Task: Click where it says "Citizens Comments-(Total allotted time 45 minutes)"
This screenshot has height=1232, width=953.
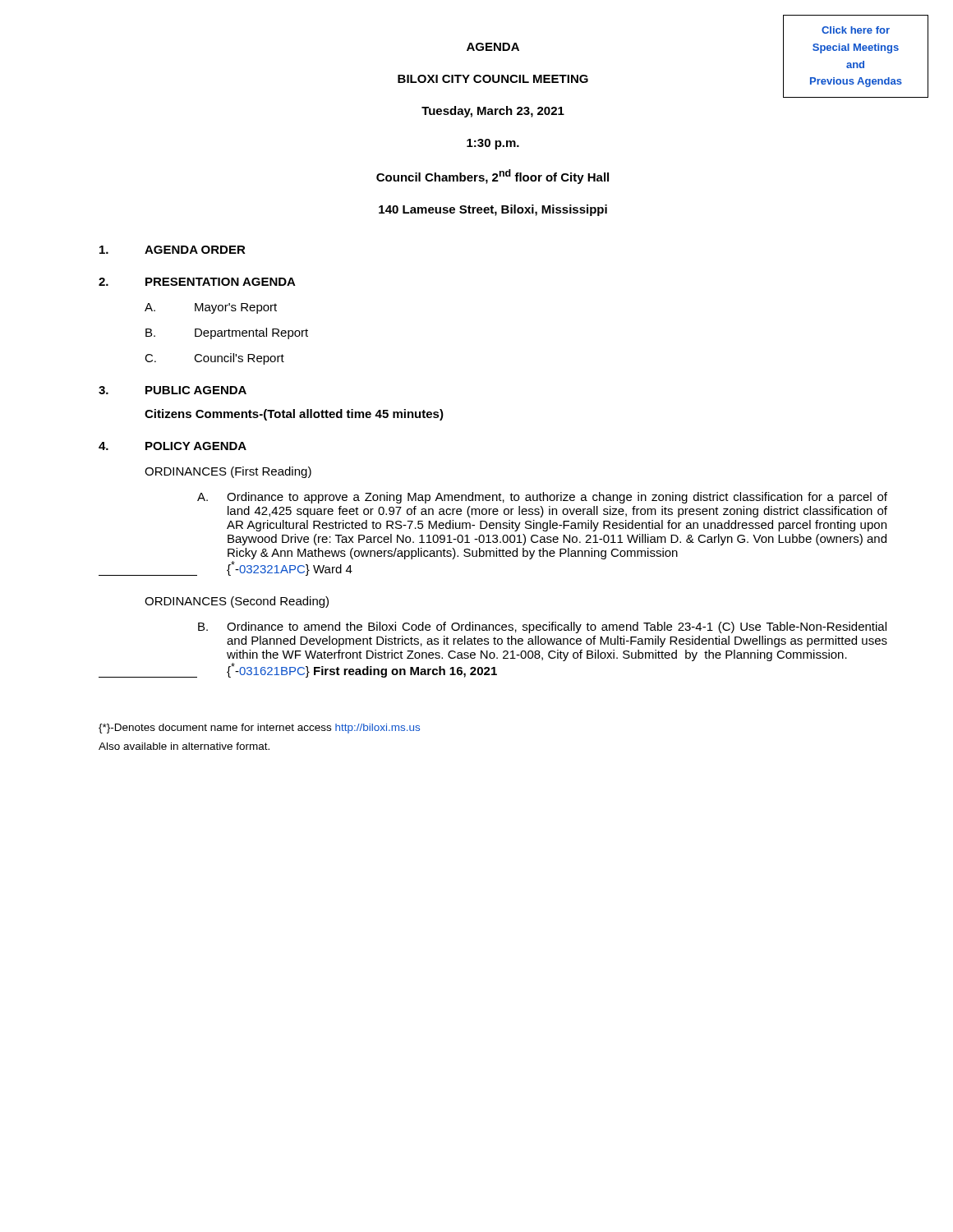Action: click(294, 414)
